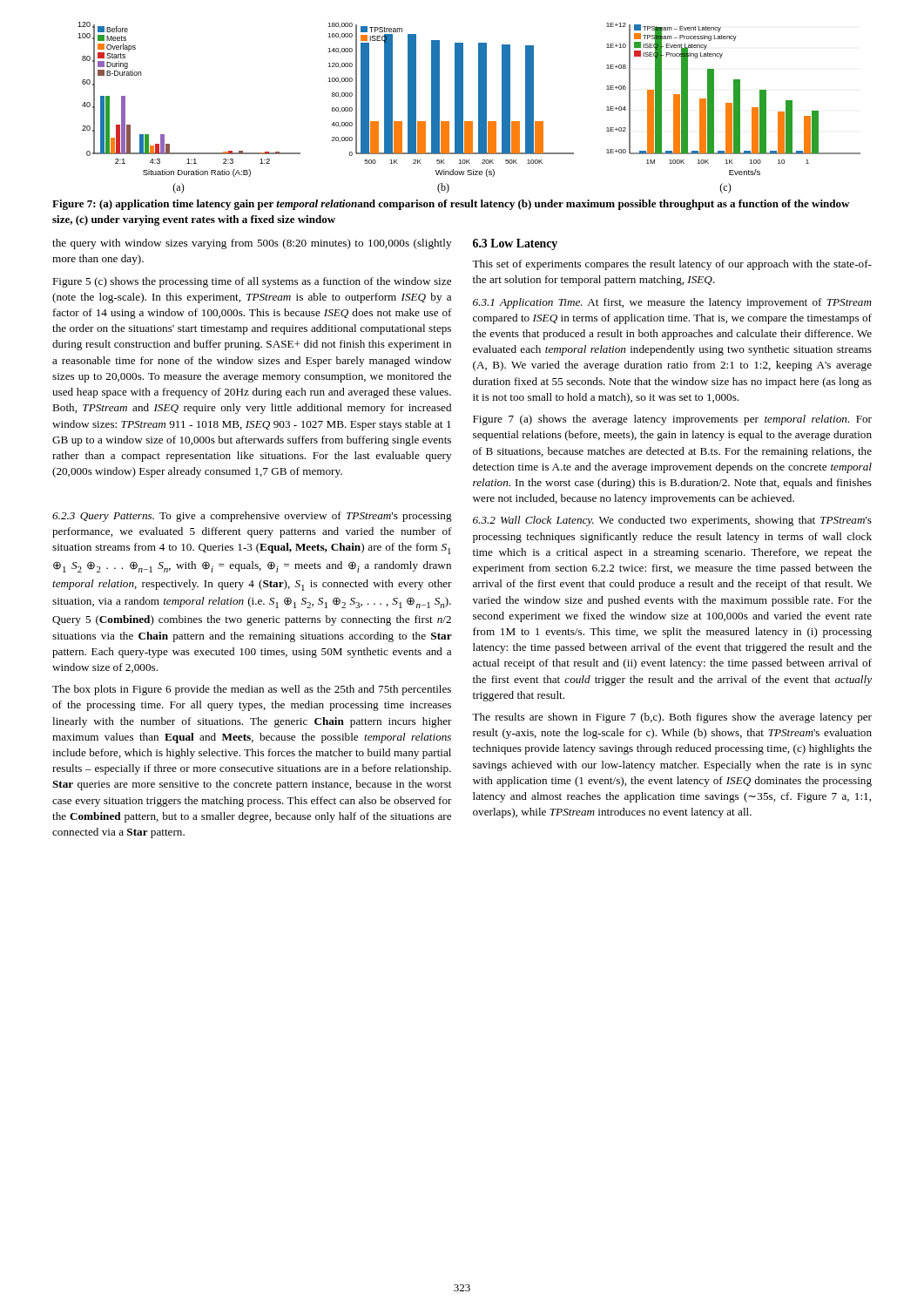924x1307 pixels.
Task: Locate the section header that reads "6.3 Low Latency"
Action: coord(515,244)
